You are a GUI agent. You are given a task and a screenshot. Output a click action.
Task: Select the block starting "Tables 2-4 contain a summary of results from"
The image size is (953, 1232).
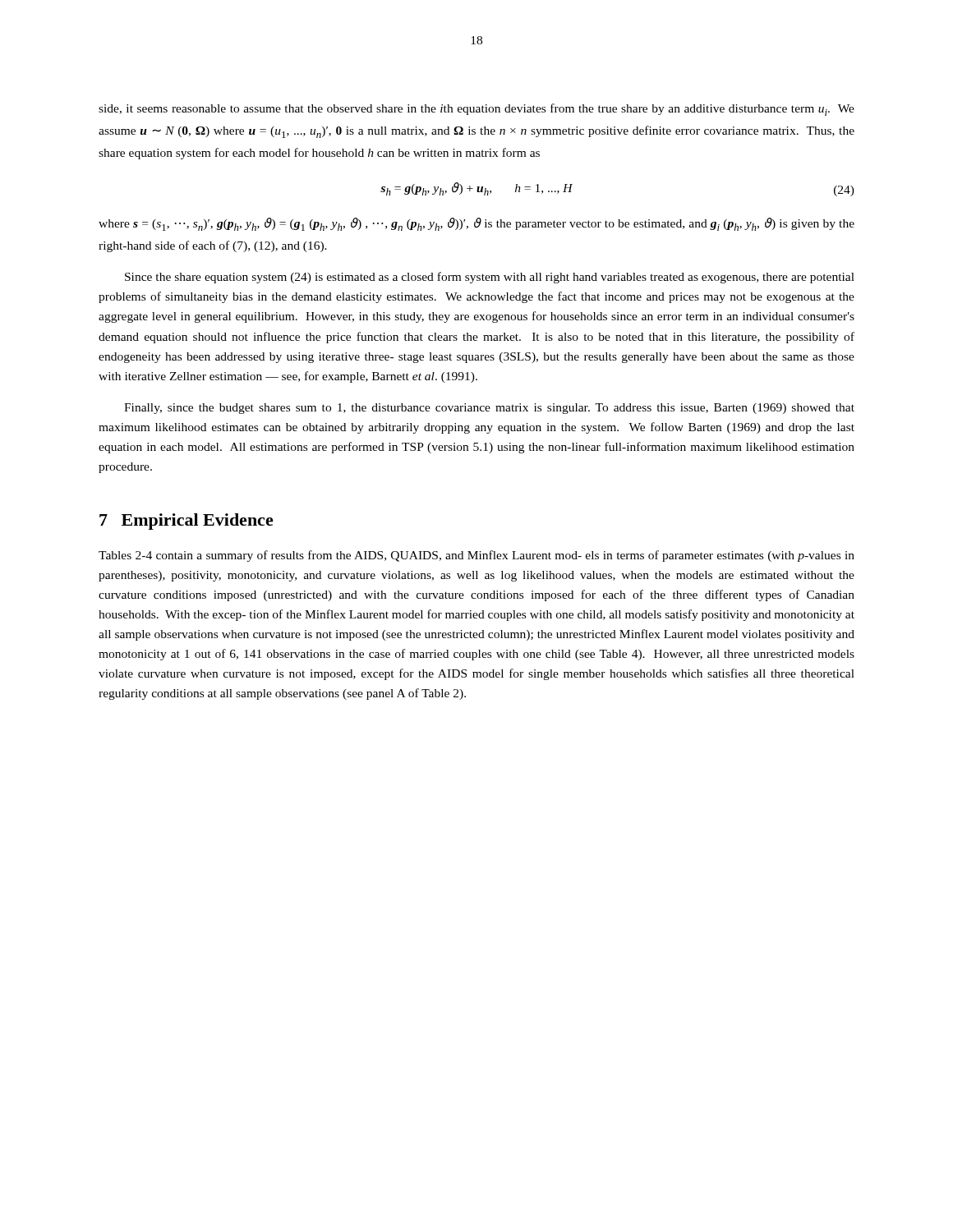[x=476, y=624]
